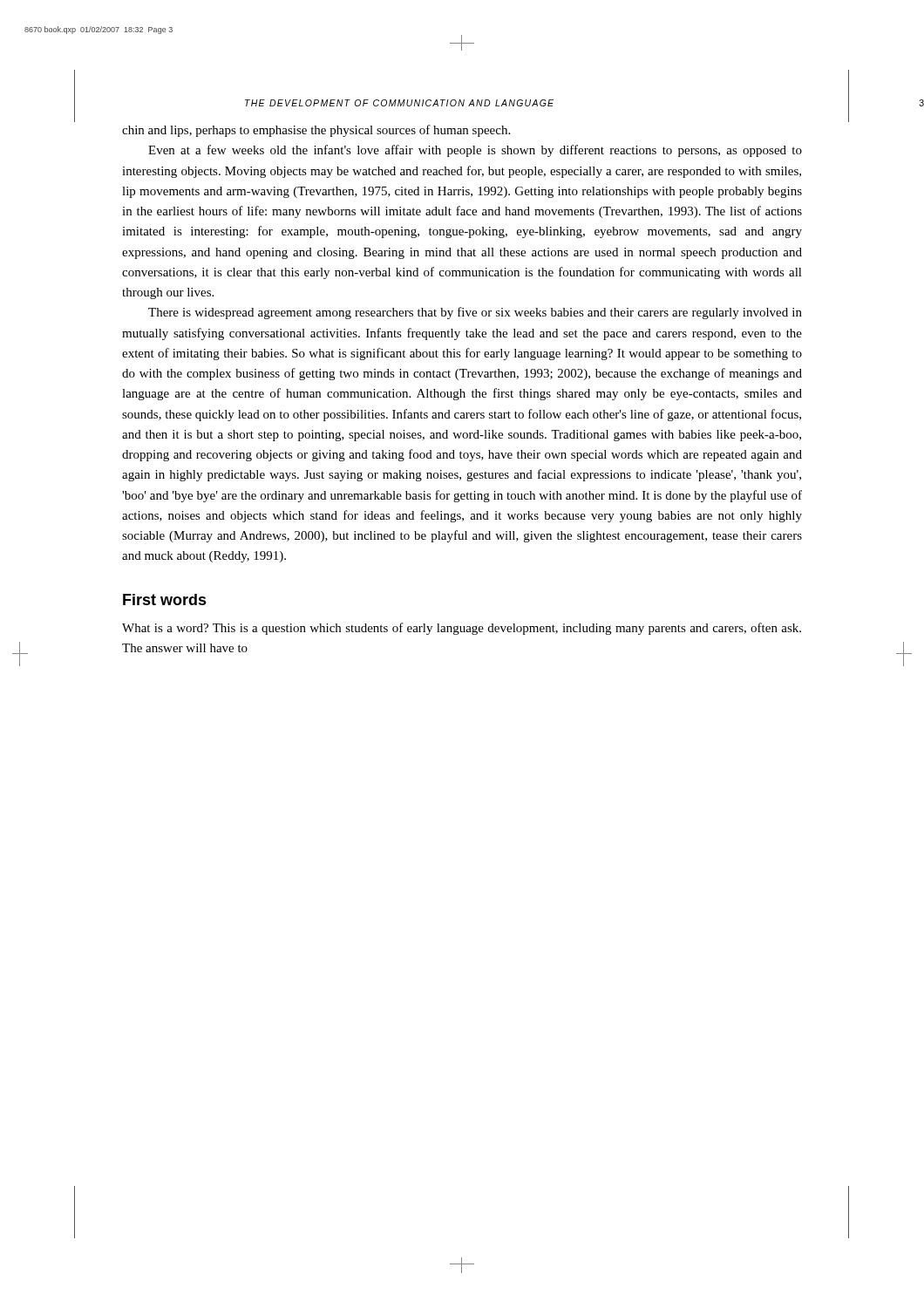The height and width of the screenshot is (1308, 924).
Task: Find the block on this page that starts "Even at a few"
Action: click(x=462, y=222)
